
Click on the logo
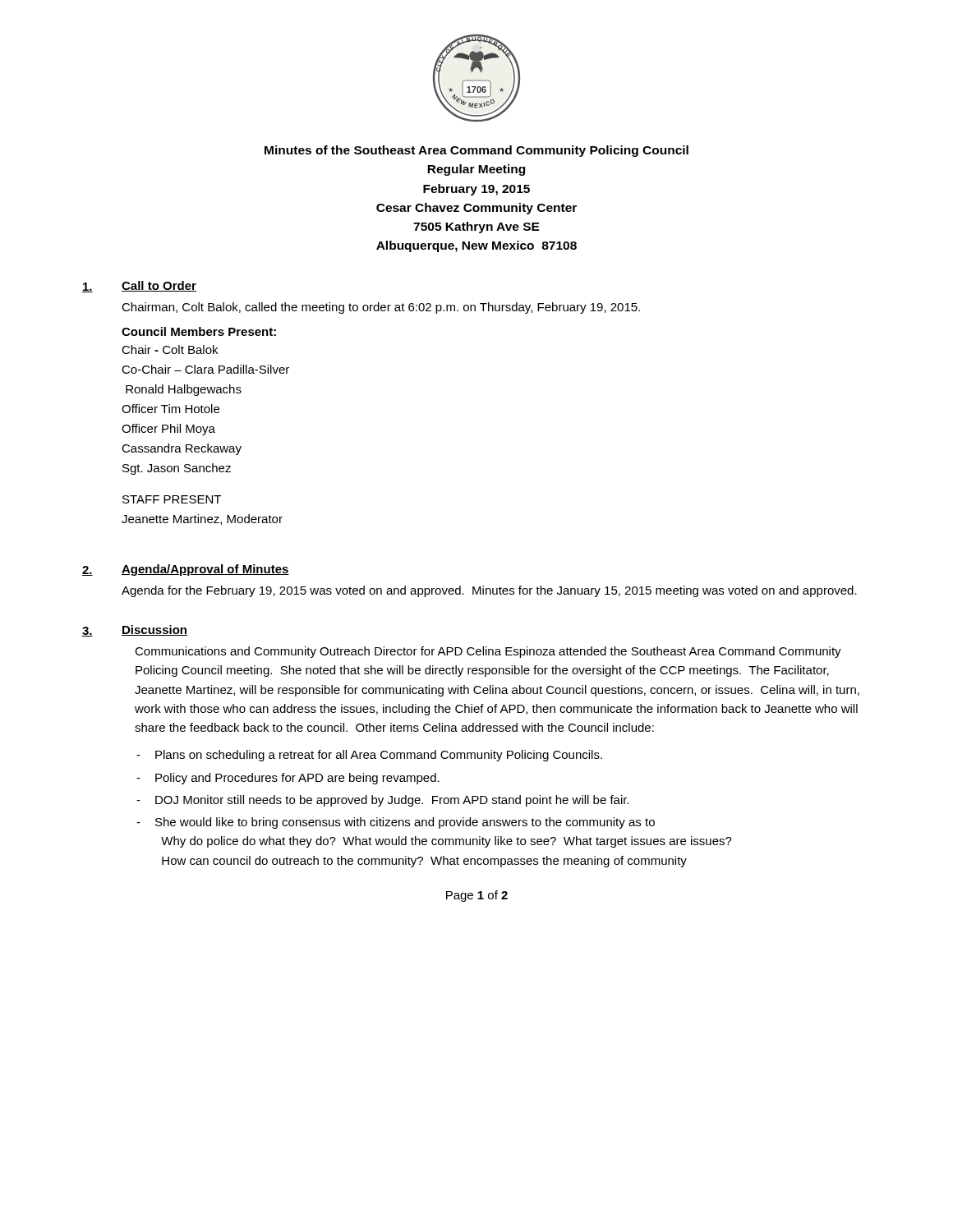coord(476,79)
